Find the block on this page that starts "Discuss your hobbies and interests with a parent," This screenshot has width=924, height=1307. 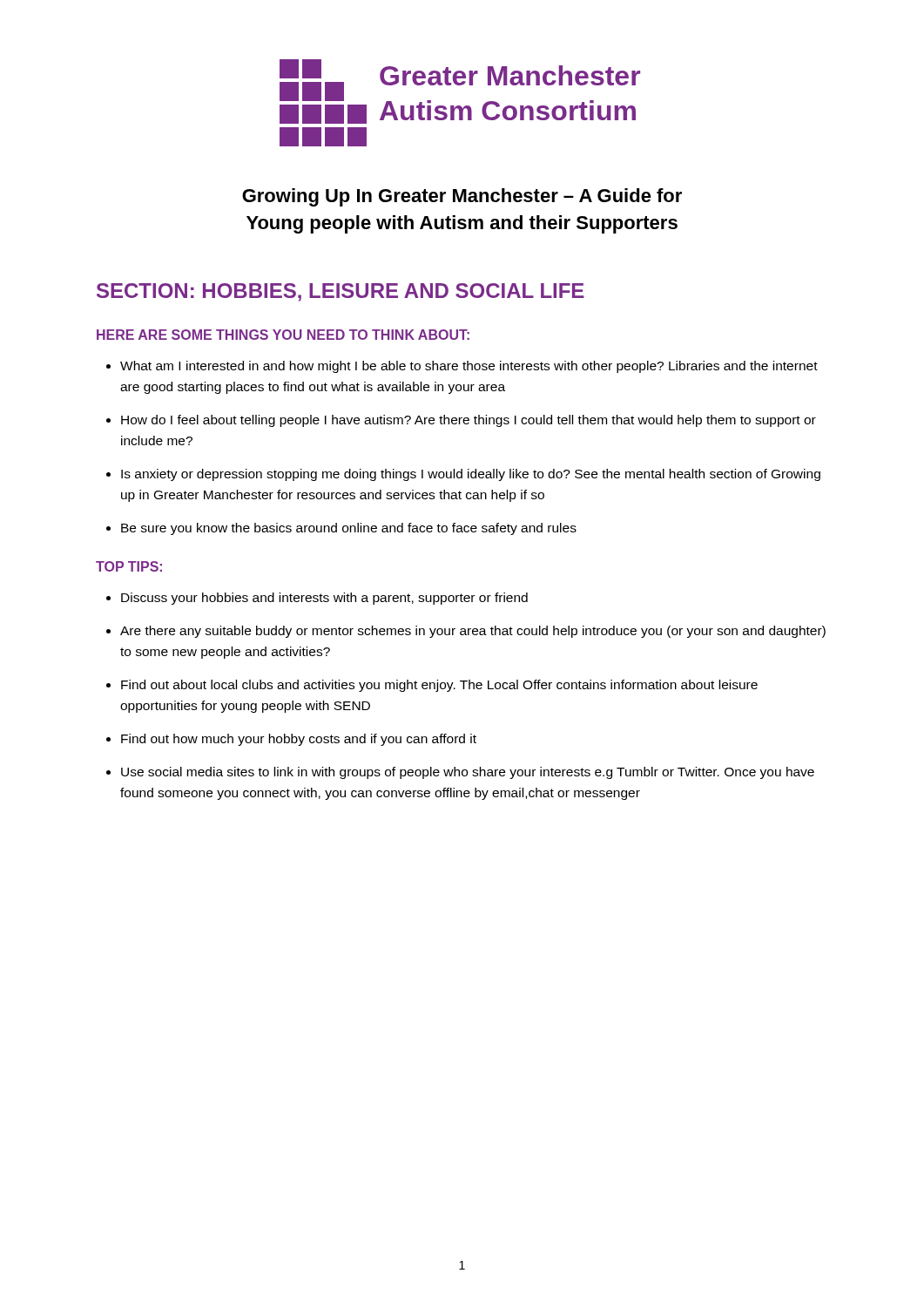click(x=324, y=597)
